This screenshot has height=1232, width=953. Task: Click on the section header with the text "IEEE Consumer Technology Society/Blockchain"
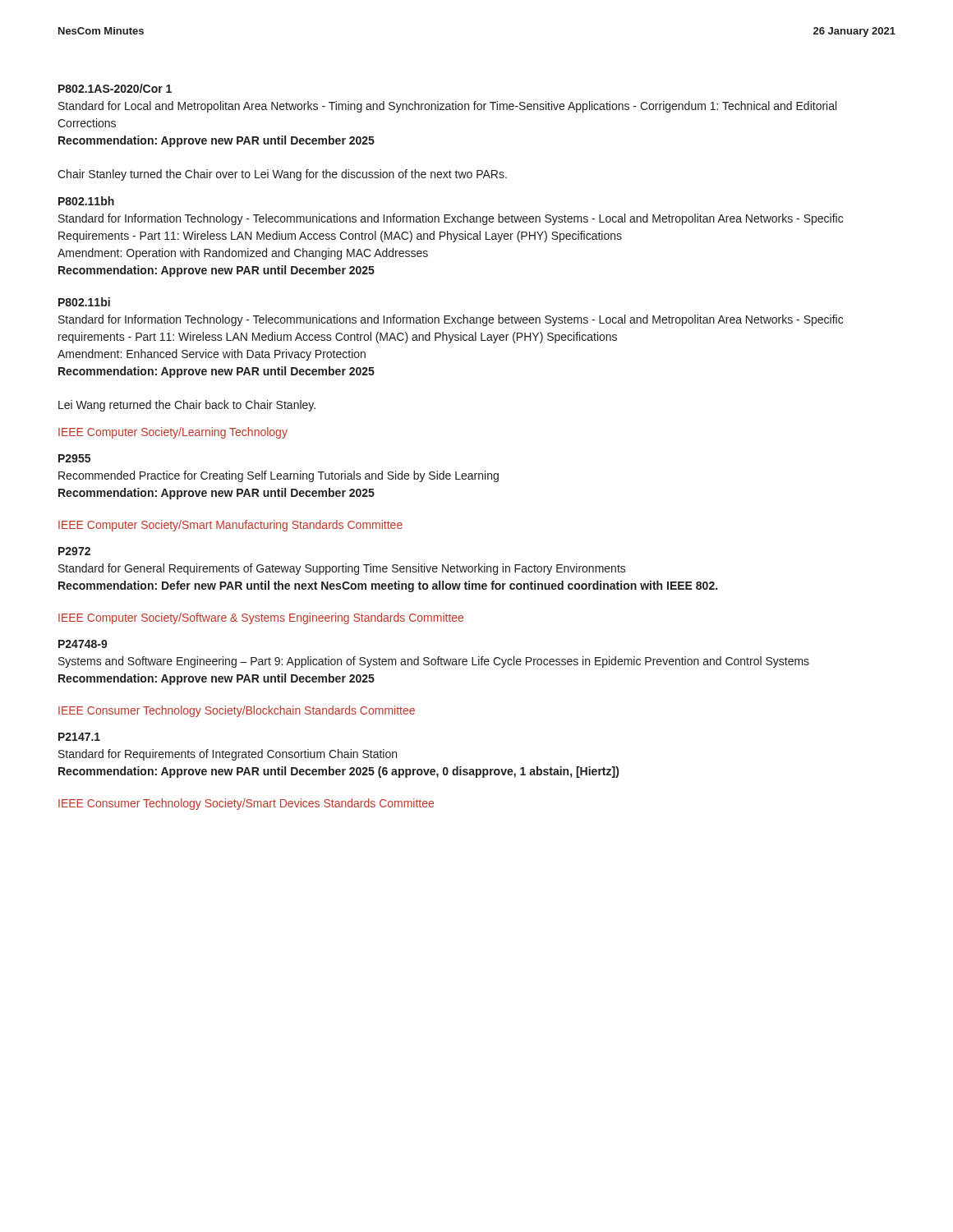point(236,710)
